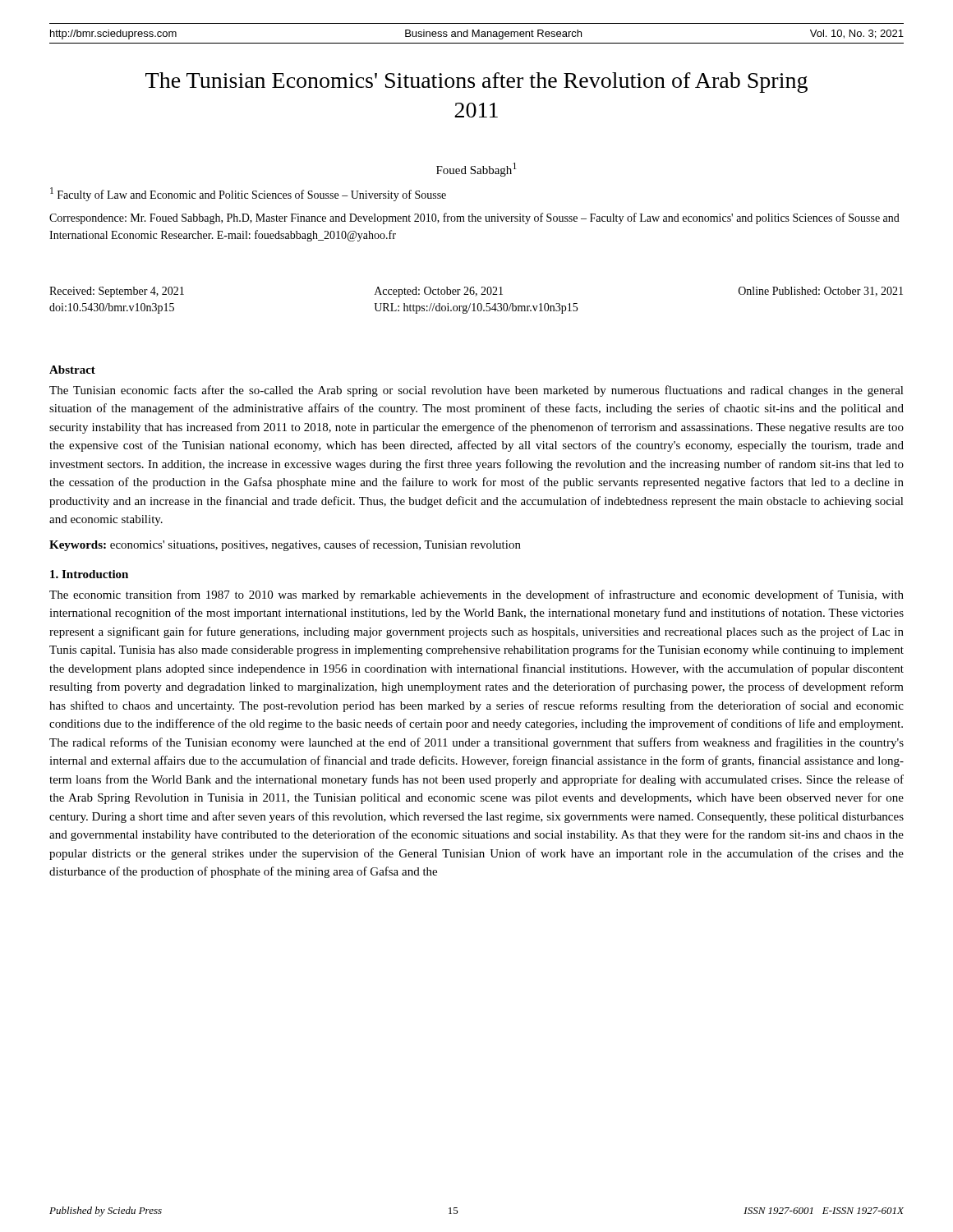Click where it says "1. Introduction"
The image size is (953, 1232).
(x=89, y=574)
